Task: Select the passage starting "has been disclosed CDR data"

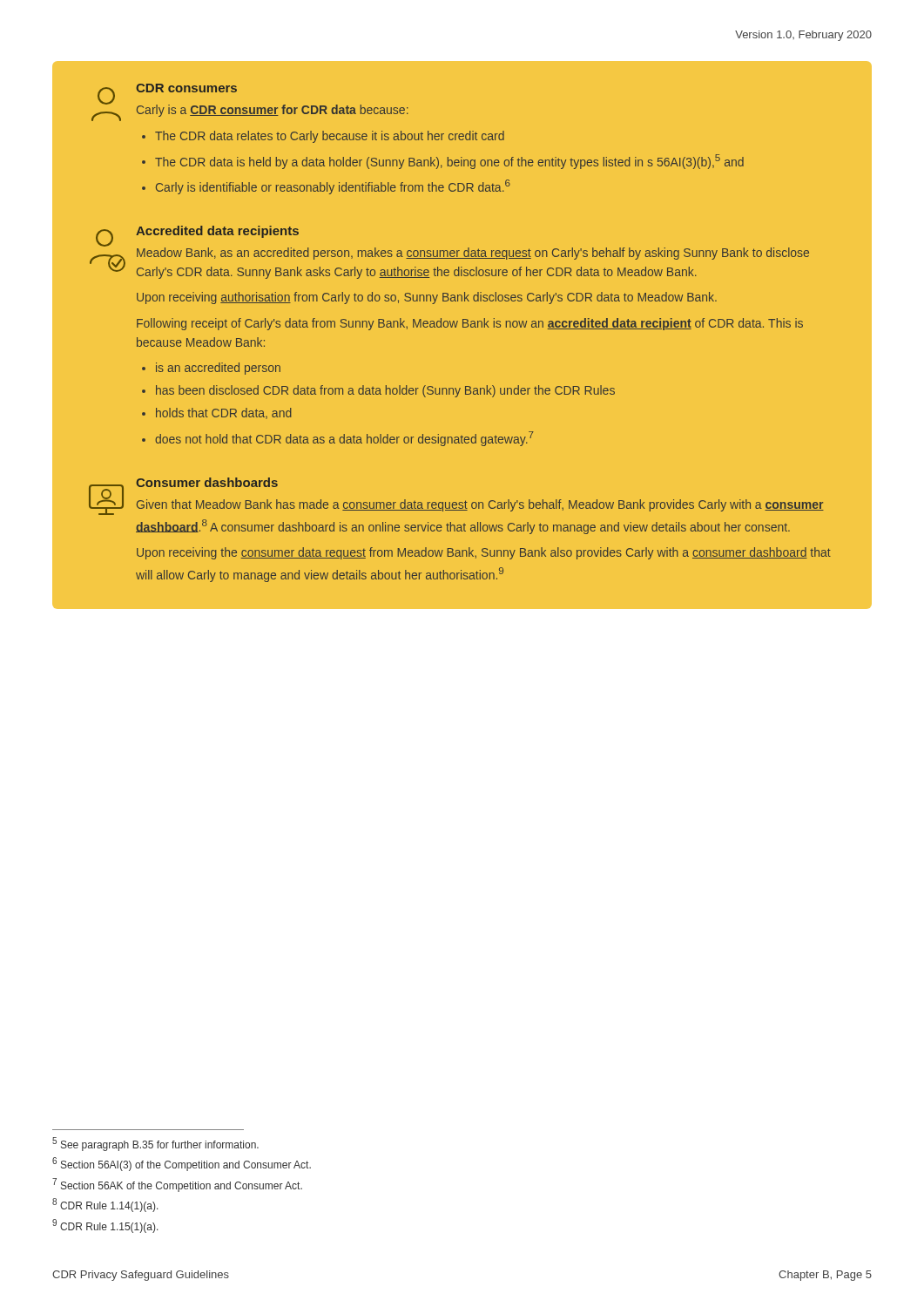Action: click(x=385, y=391)
